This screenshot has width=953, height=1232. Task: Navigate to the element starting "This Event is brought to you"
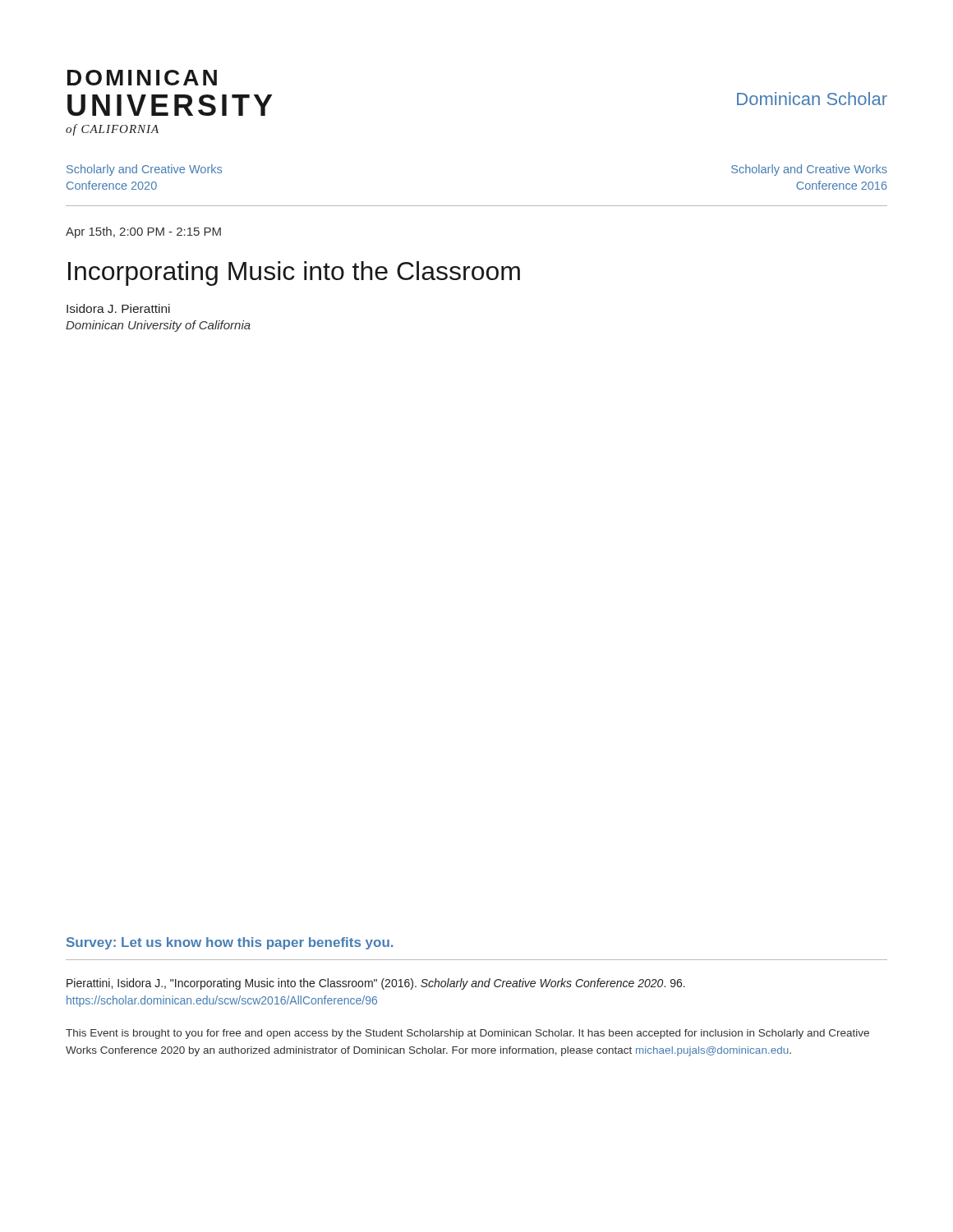click(x=468, y=1042)
